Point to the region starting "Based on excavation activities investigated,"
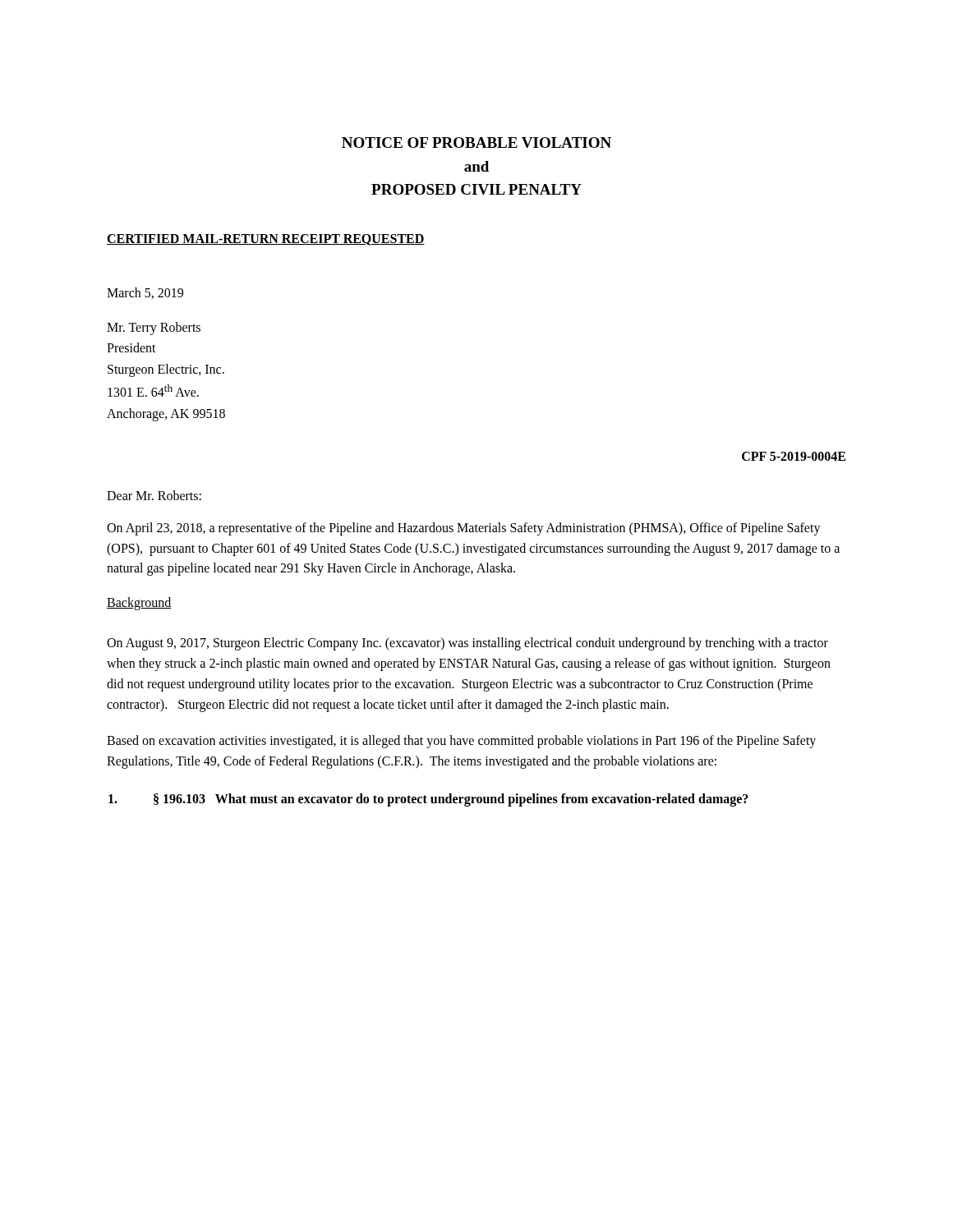 pos(461,751)
